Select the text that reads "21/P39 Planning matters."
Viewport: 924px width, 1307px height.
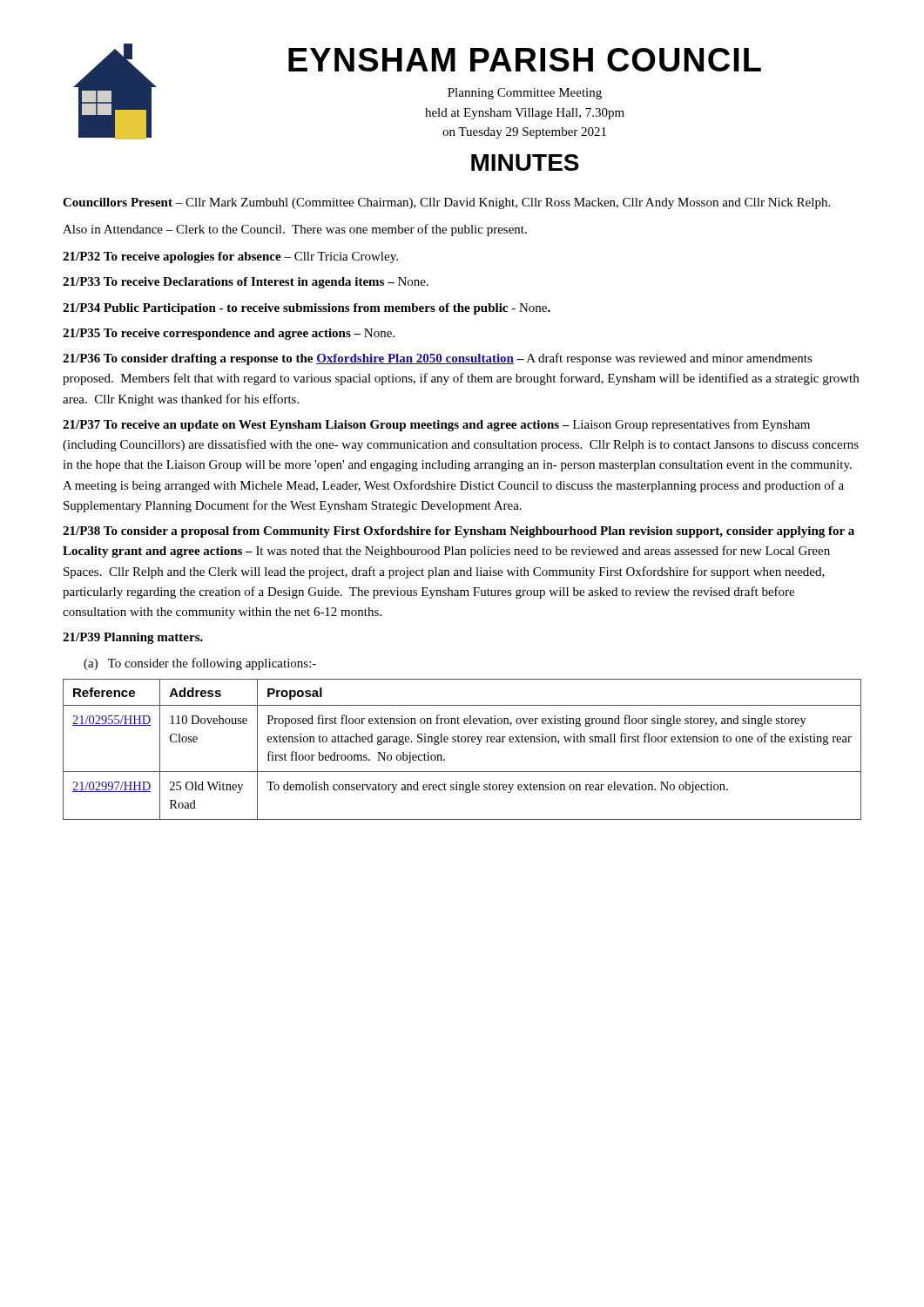tap(133, 637)
